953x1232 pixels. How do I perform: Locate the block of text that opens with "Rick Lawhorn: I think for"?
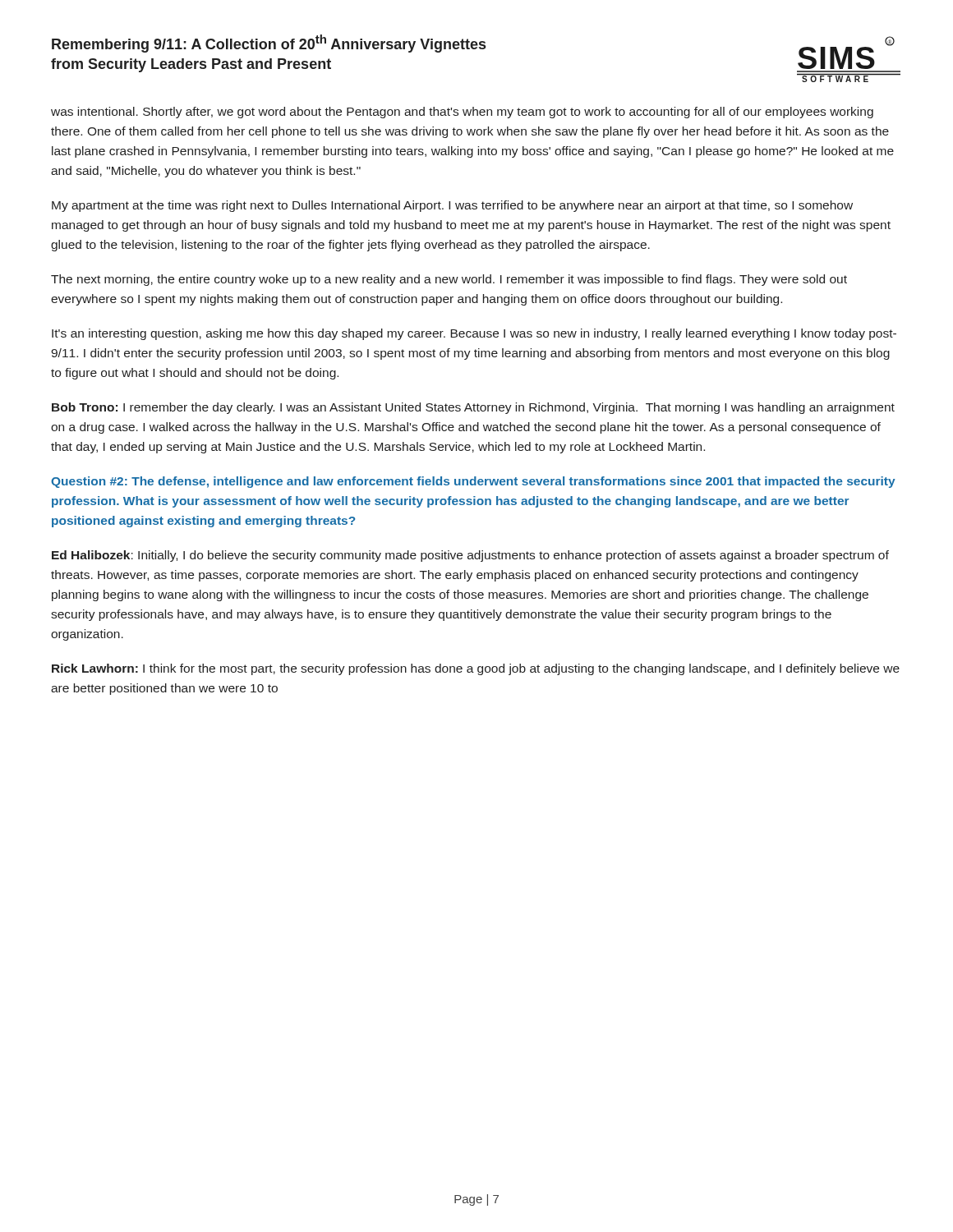475,678
